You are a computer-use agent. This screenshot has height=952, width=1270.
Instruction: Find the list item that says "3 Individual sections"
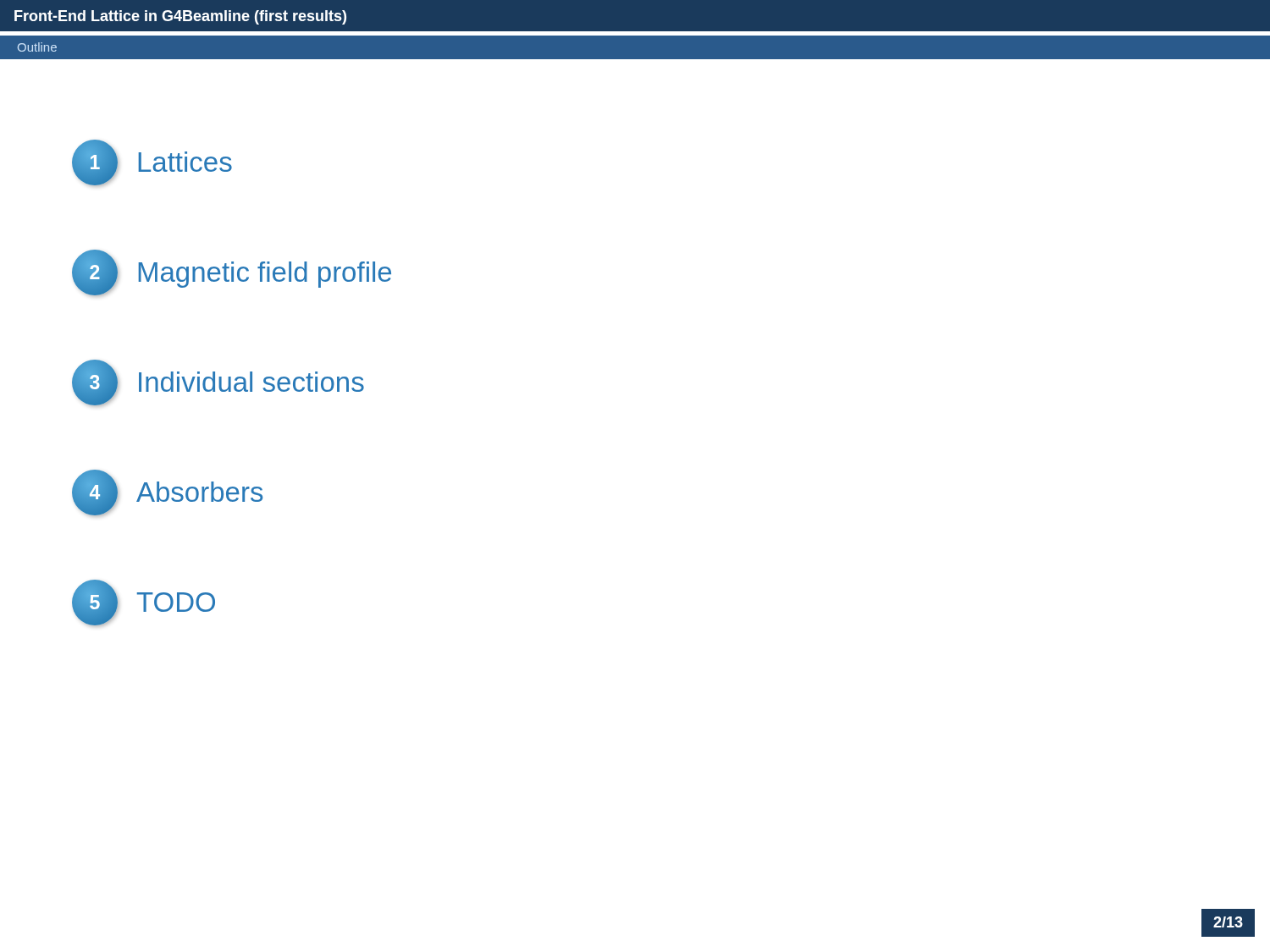(218, 383)
